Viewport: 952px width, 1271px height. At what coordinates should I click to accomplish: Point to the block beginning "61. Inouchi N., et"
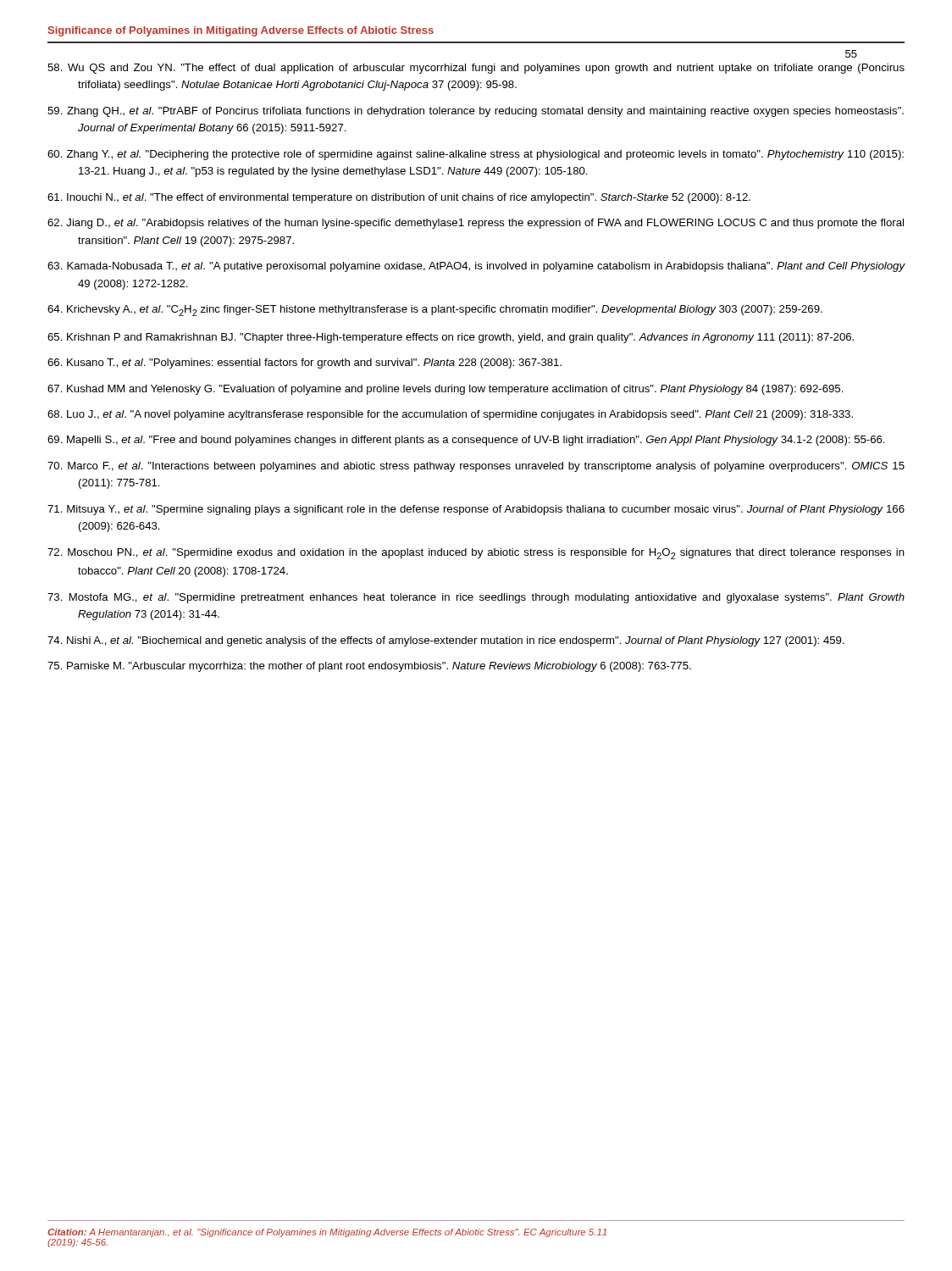coord(399,197)
